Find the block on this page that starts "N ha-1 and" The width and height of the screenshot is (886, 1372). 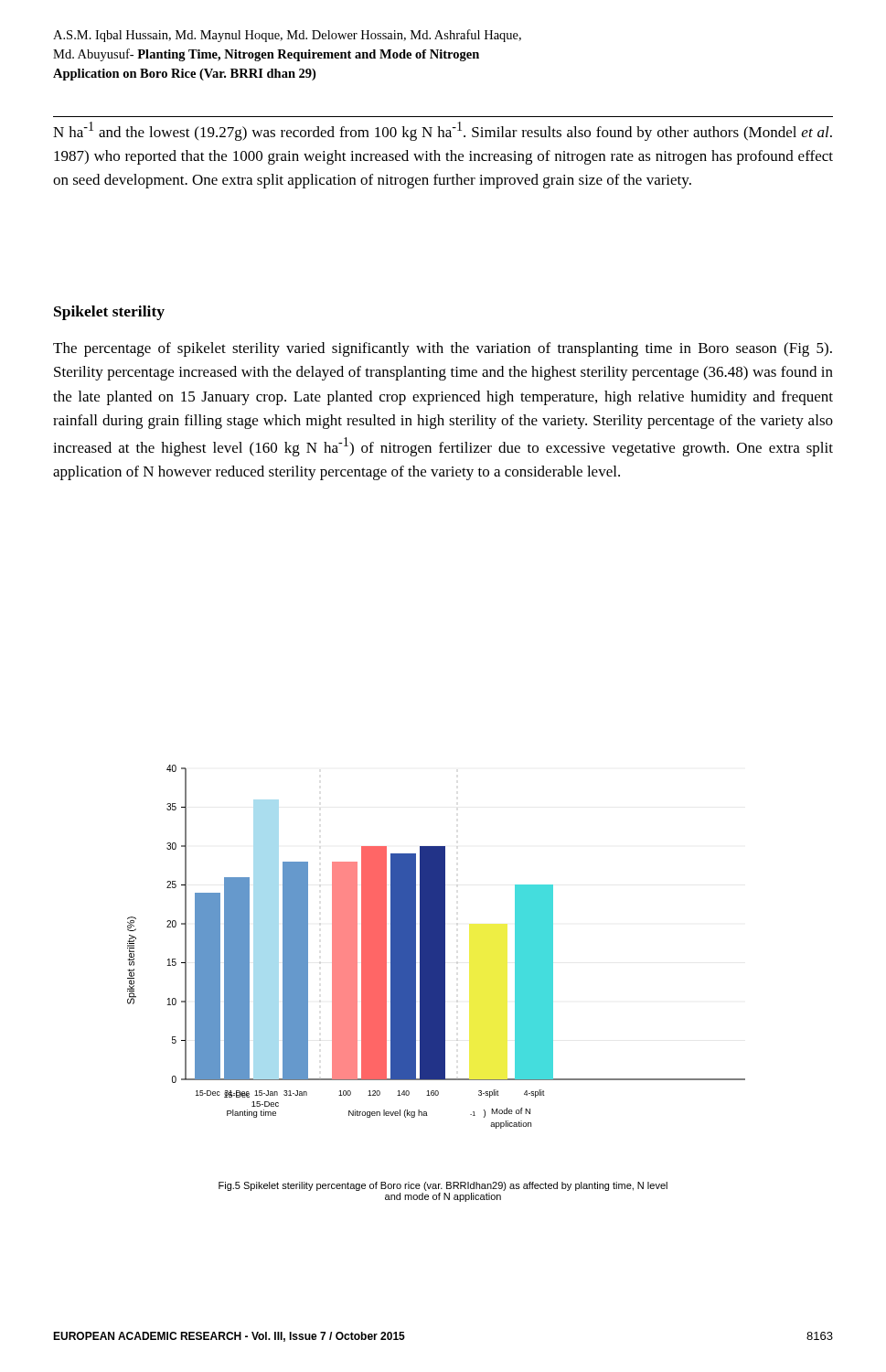pyautogui.click(x=443, y=155)
